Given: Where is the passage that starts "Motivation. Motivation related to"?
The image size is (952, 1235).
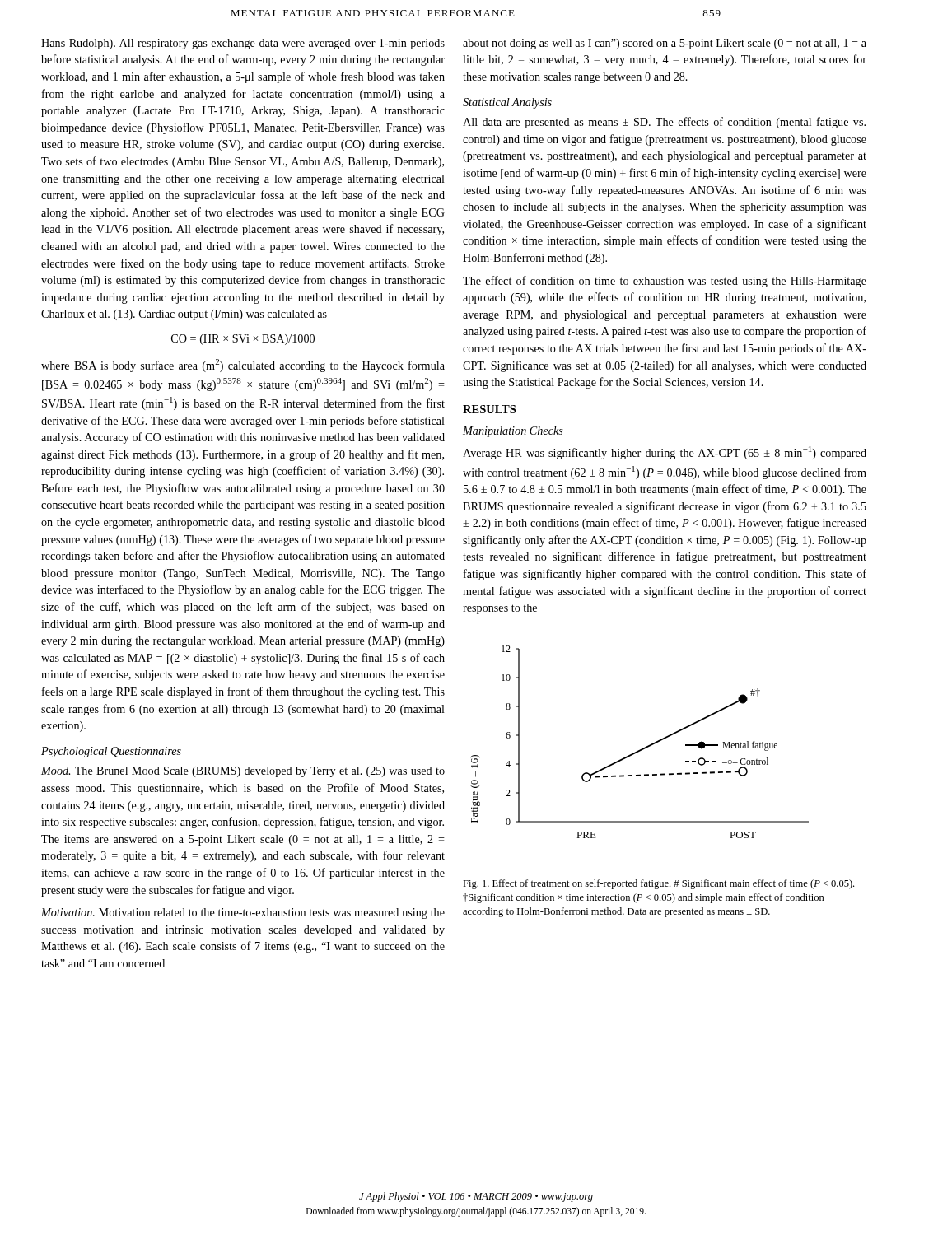Looking at the screenshot, I should coord(243,938).
